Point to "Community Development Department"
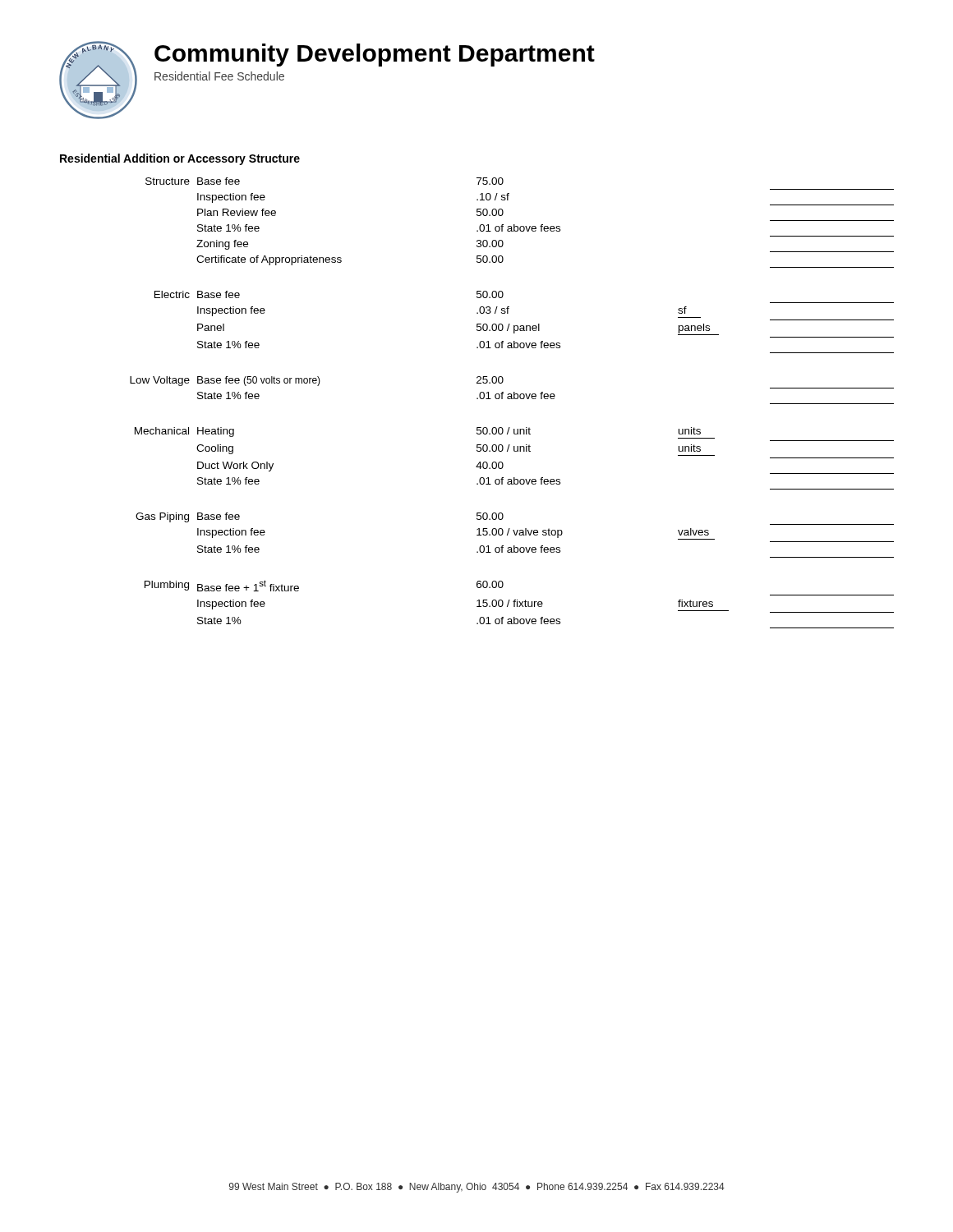The width and height of the screenshot is (953, 1232). pyautogui.click(x=374, y=53)
